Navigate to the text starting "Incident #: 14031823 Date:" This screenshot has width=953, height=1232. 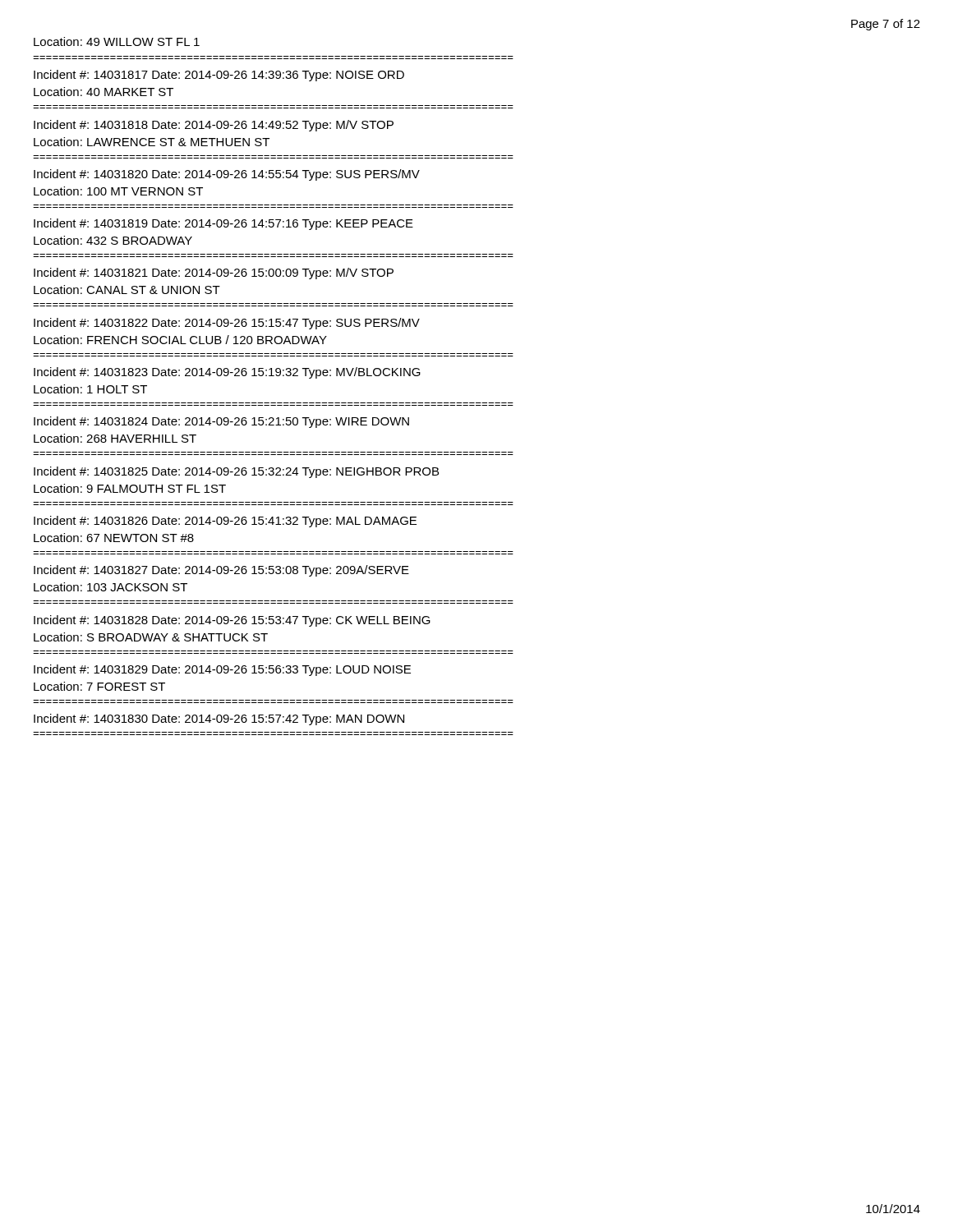pos(227,380)
